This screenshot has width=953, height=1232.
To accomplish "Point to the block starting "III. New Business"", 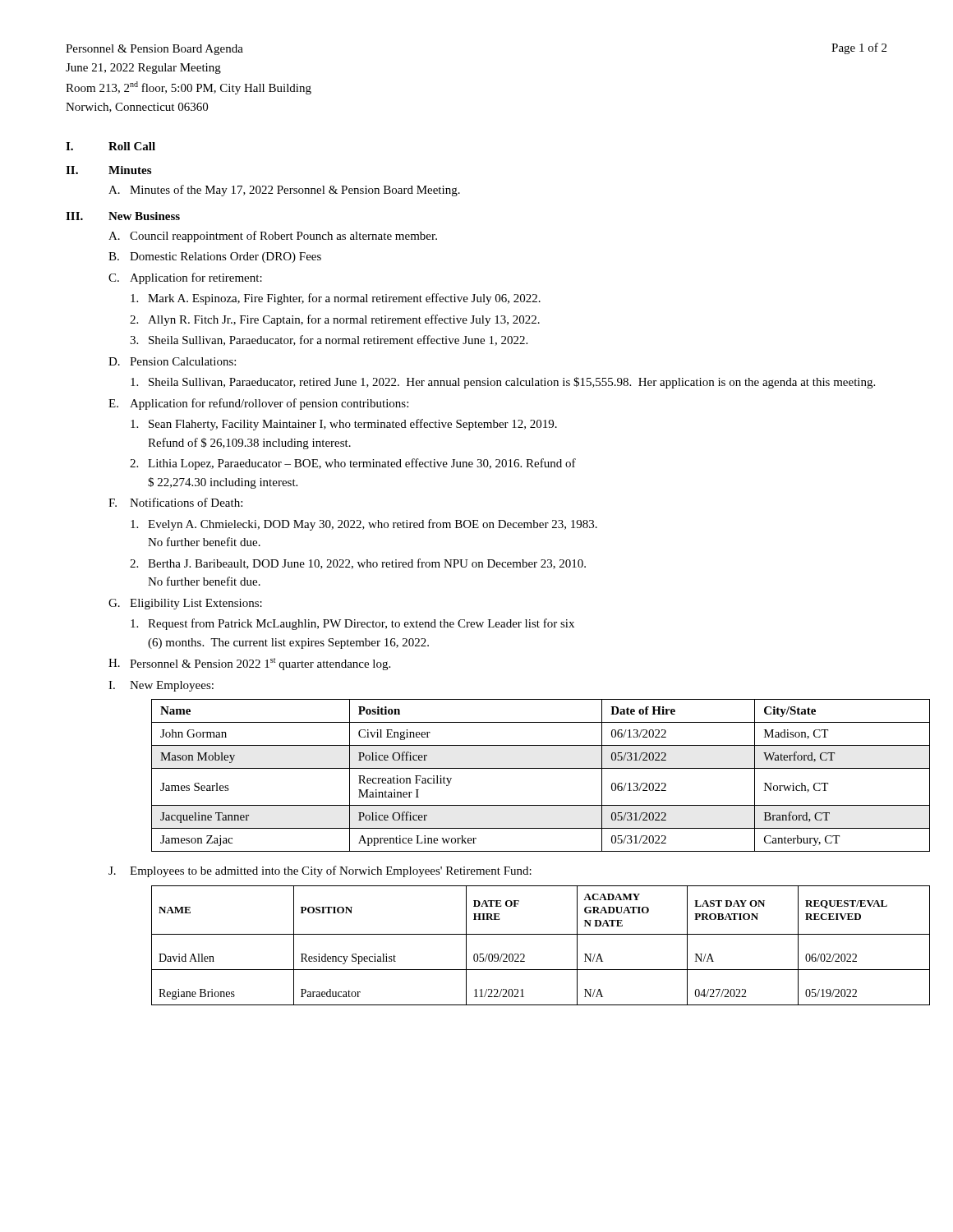I will click(x=123, y=216).
